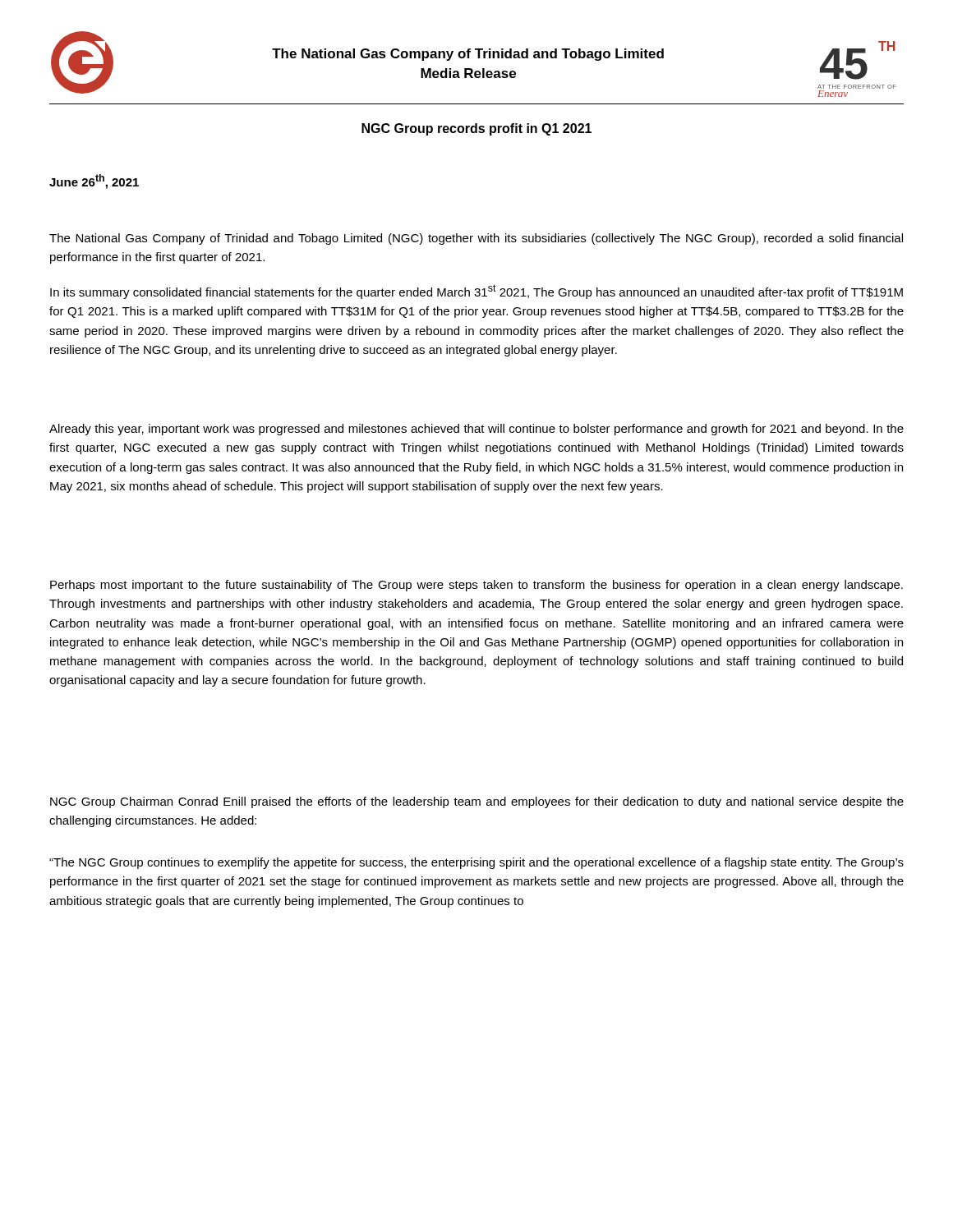The height and width of the screenshot is (1232, 953).
Task: Click on the title containing "NGC Group records profit in"
Action: pos(476,129)
